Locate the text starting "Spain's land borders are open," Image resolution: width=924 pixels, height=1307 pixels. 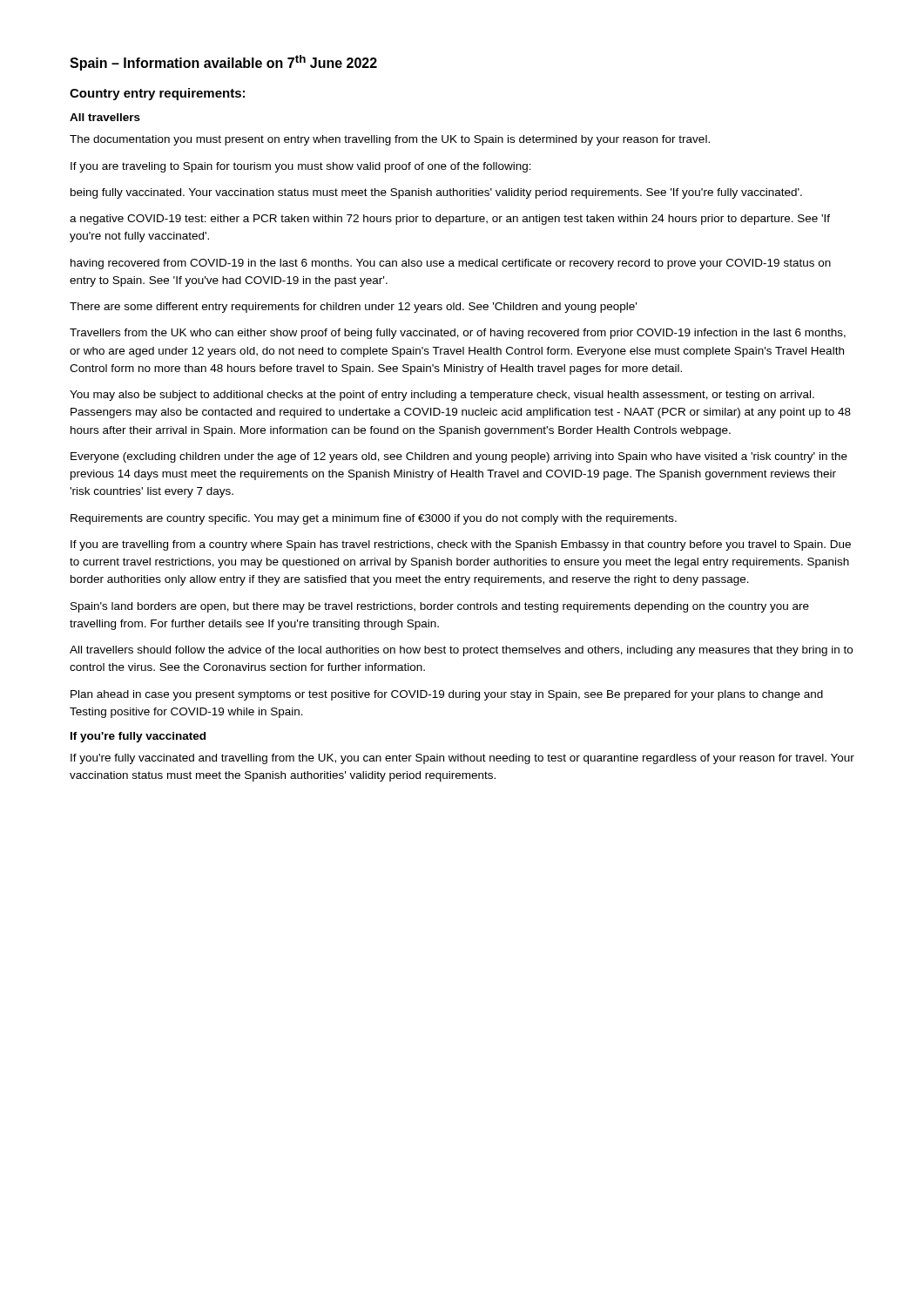point(462,615)
